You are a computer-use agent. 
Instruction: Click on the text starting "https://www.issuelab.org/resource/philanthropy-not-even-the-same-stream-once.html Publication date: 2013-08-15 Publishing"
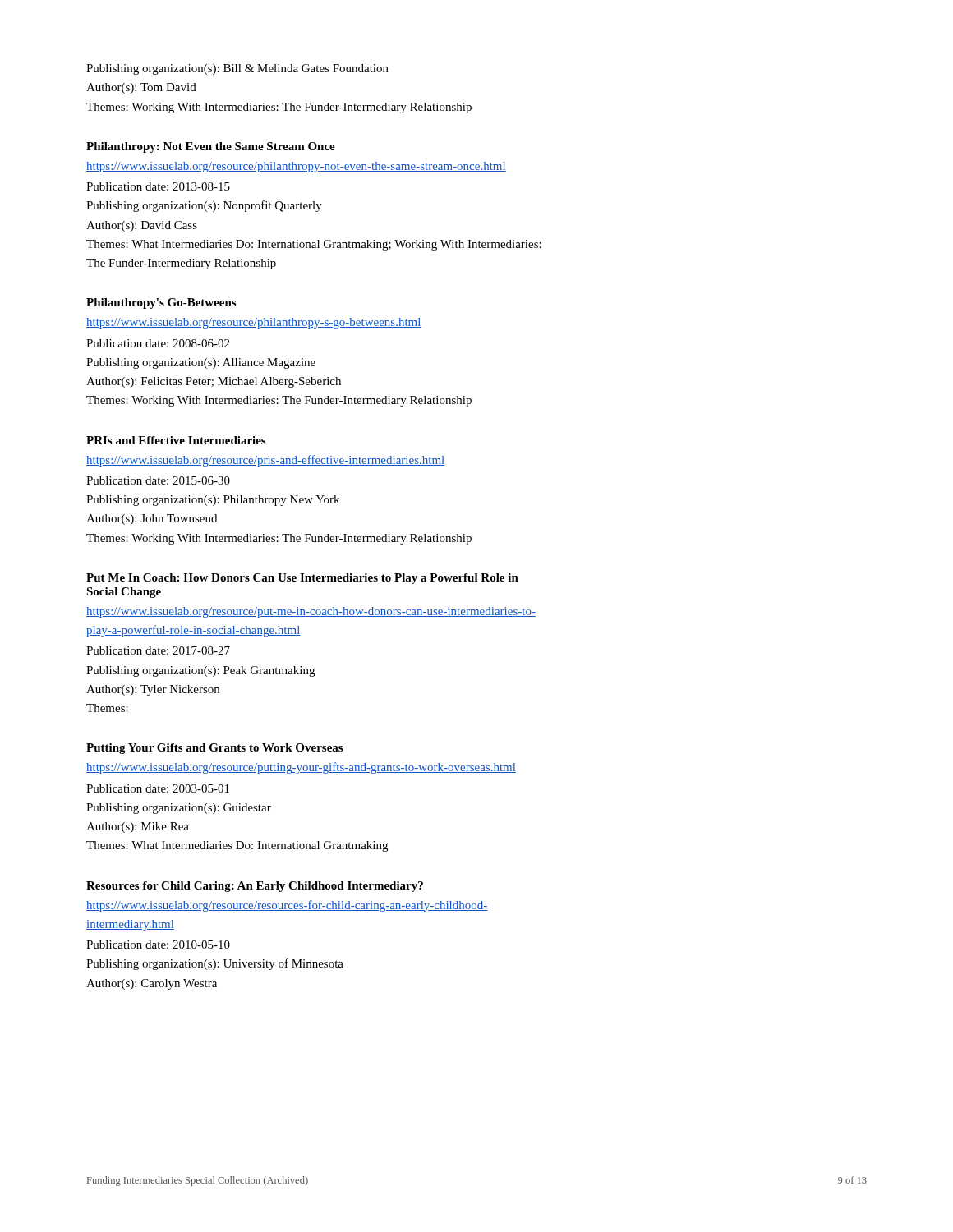click(296, 167)
